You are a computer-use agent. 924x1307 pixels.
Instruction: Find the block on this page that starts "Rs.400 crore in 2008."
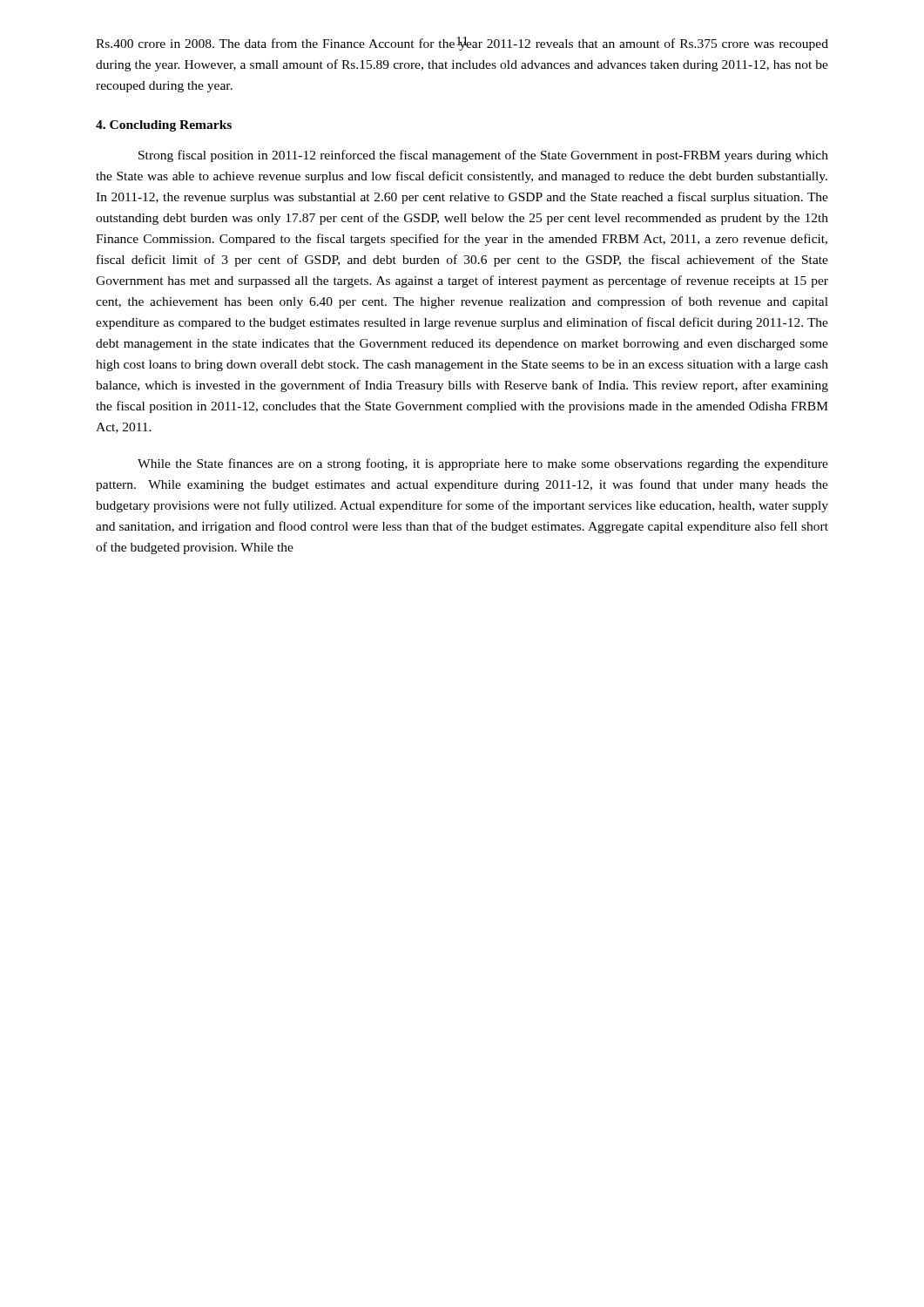[x=462, y=65]
